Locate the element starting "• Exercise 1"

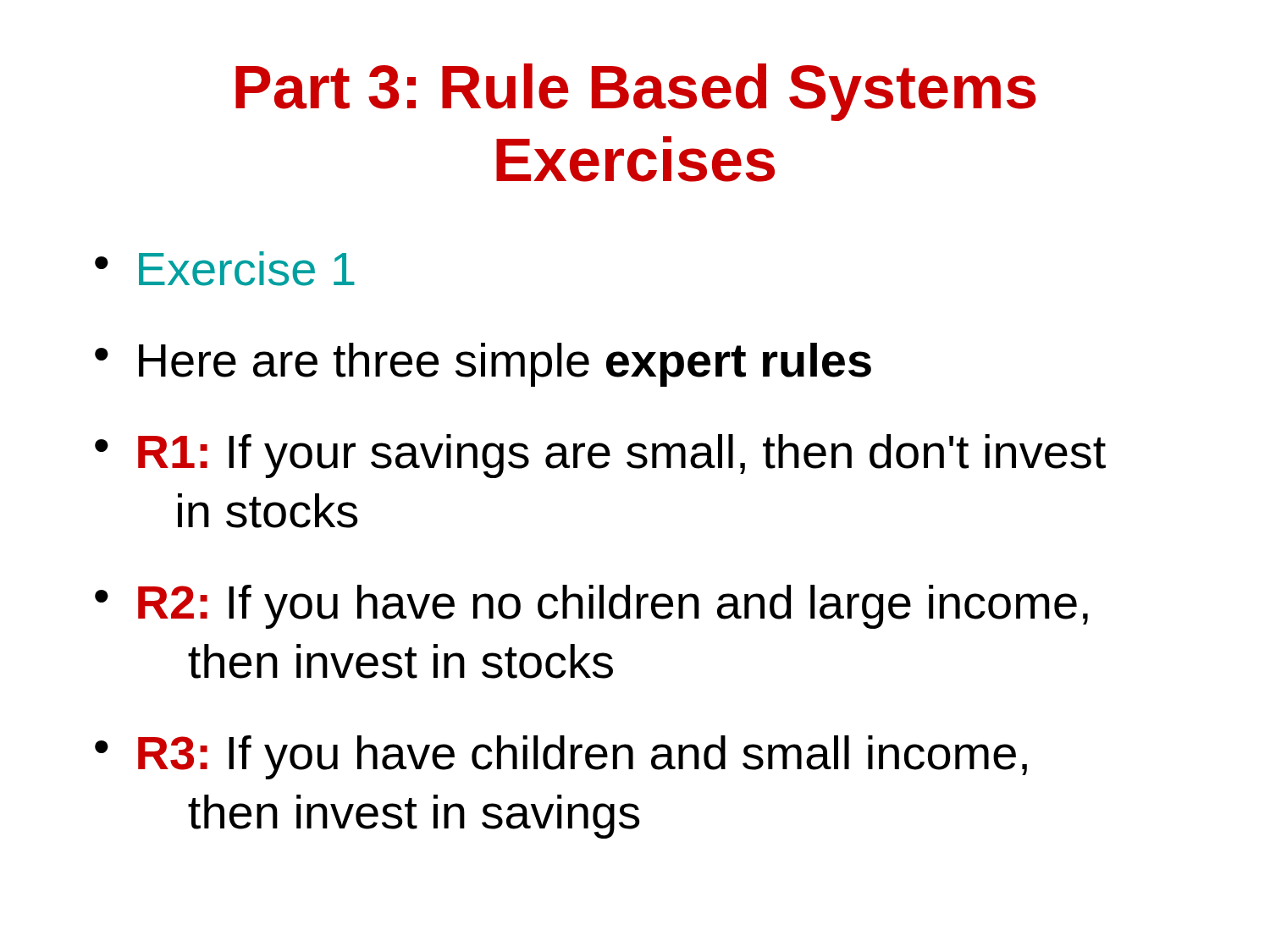pyautogui.click(x=225, y=269)
